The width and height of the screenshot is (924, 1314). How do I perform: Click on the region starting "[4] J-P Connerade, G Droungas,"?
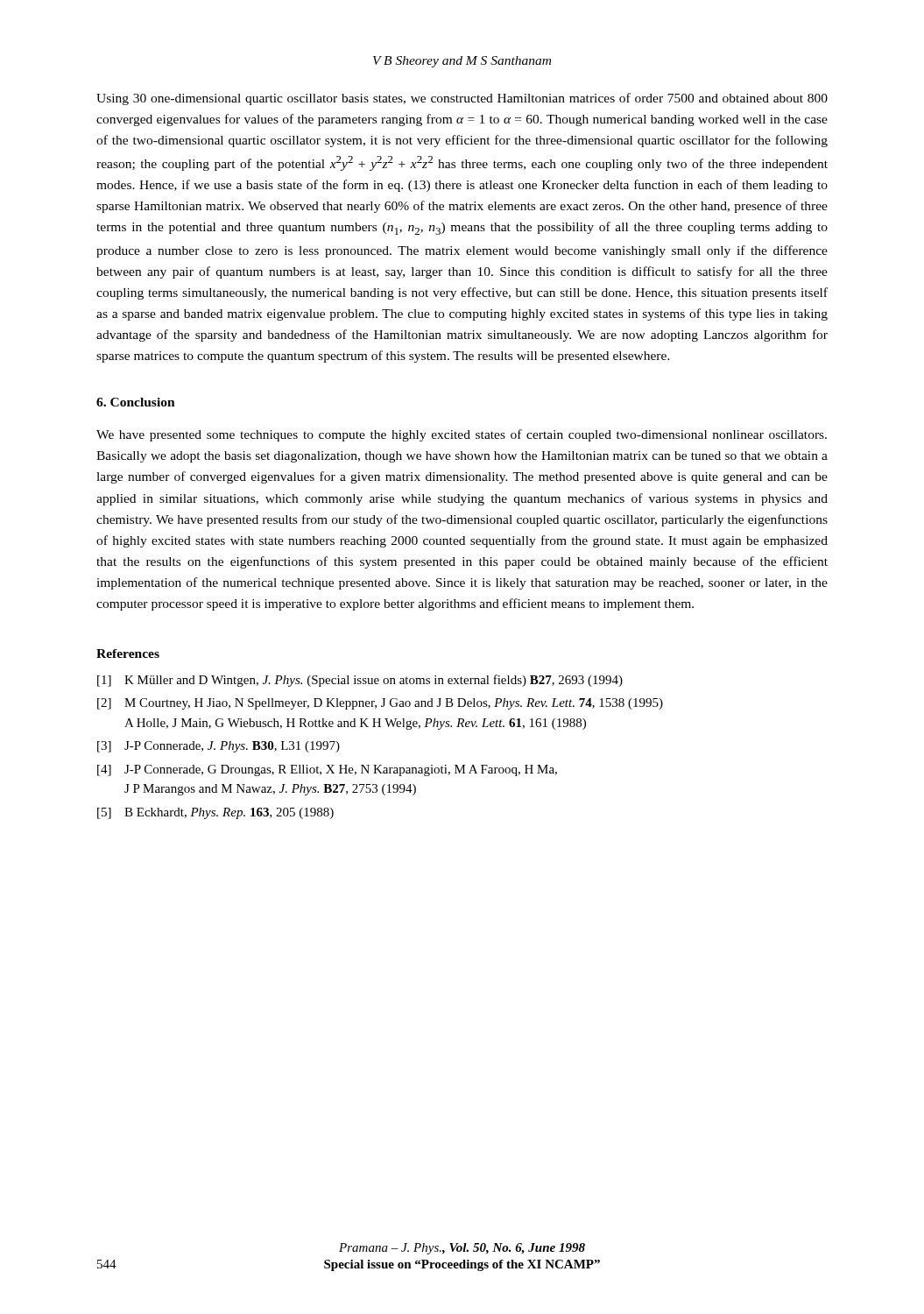(x=327, y=779)
